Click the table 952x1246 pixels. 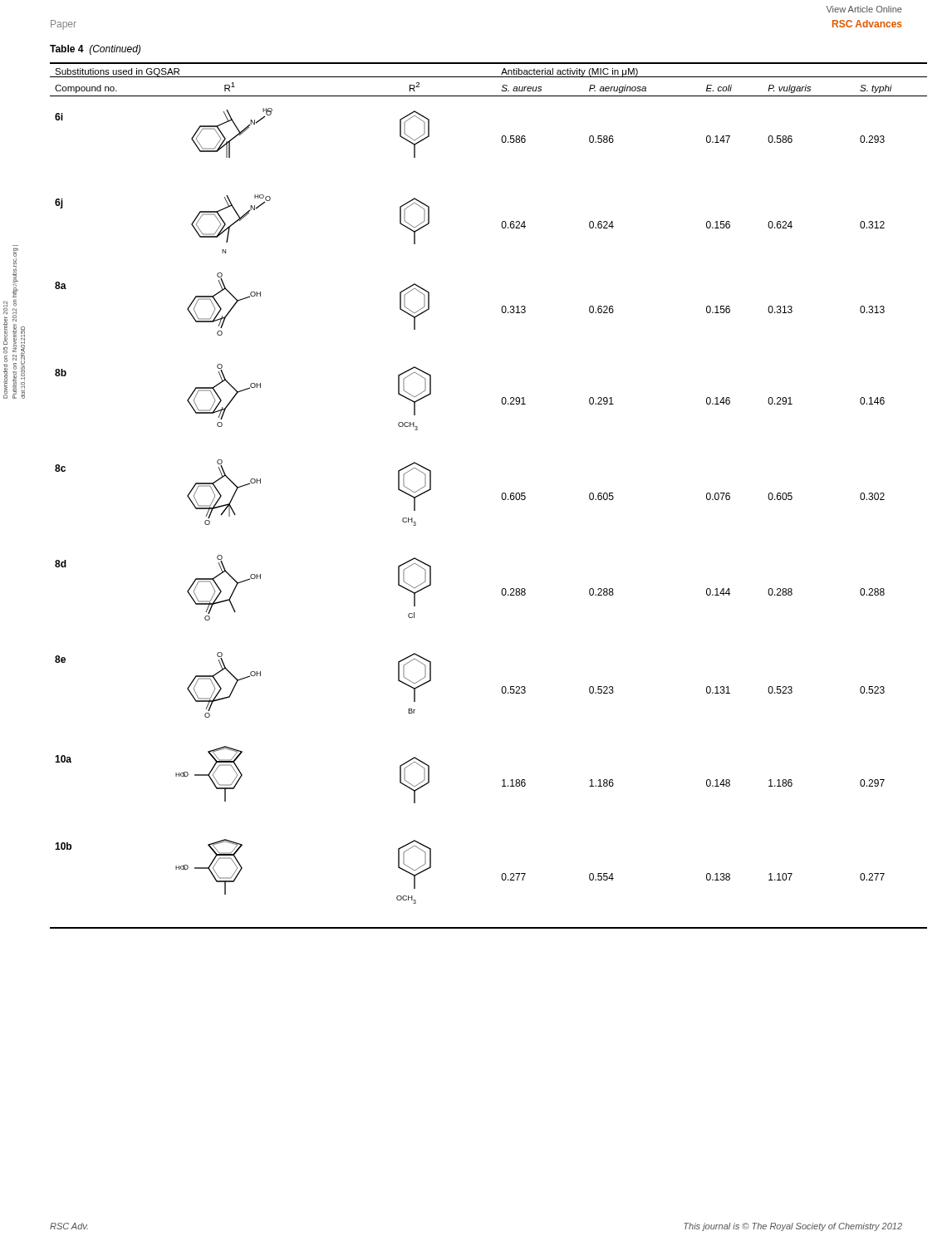(x=488, y=495)
